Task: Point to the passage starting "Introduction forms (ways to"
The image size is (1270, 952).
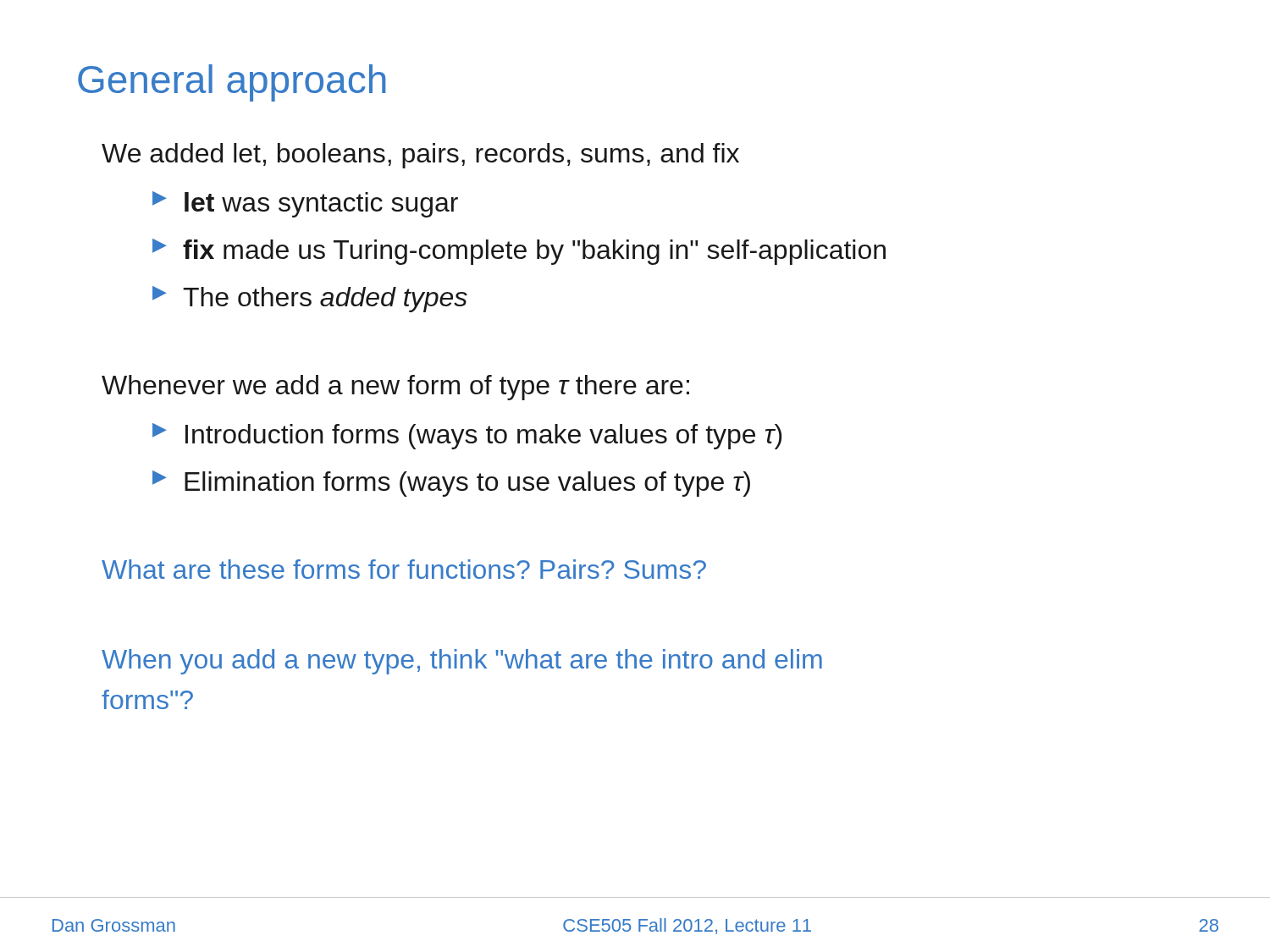Action: (635, 434)
